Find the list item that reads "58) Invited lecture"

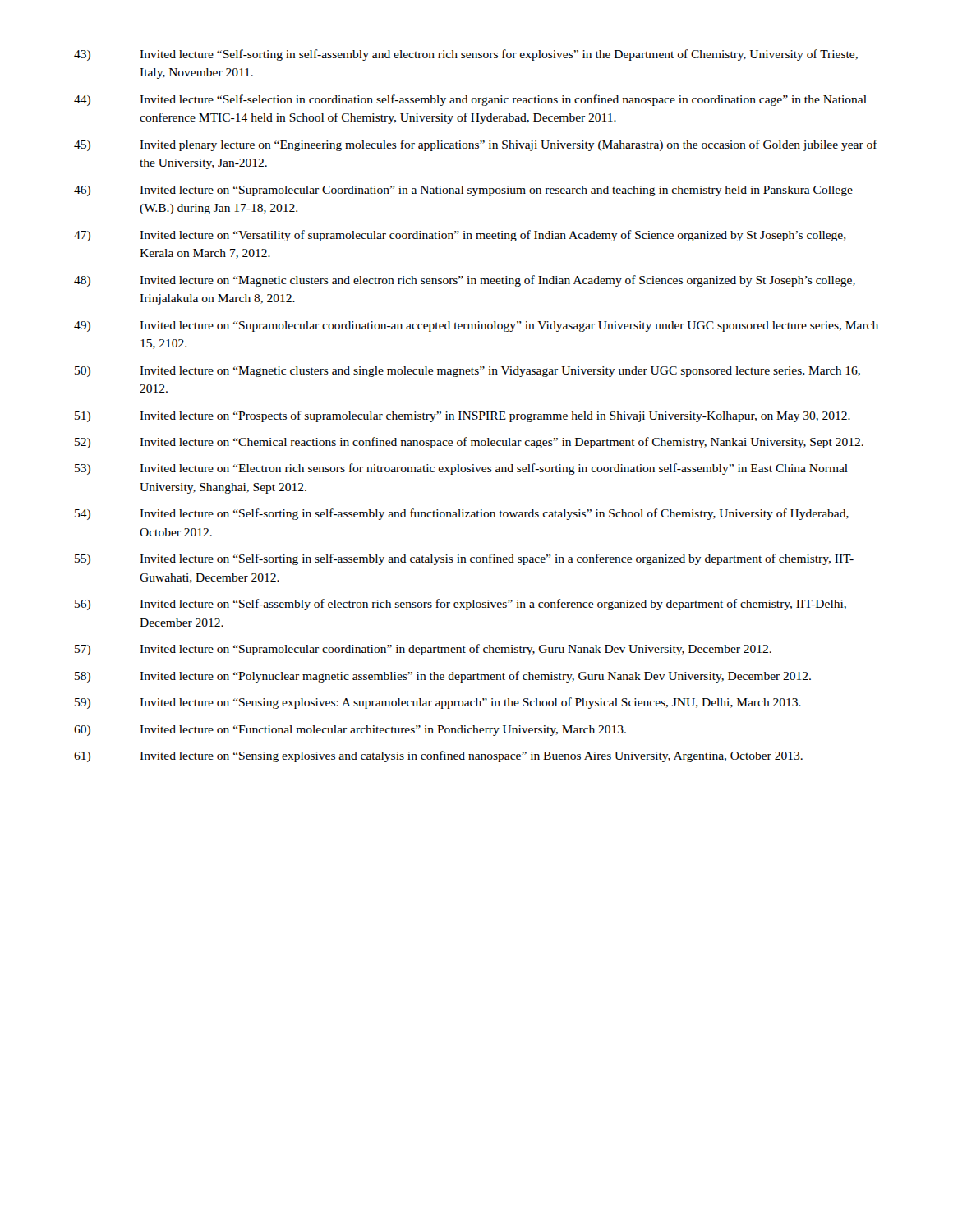pyautogui.click(x=476, y=676)
